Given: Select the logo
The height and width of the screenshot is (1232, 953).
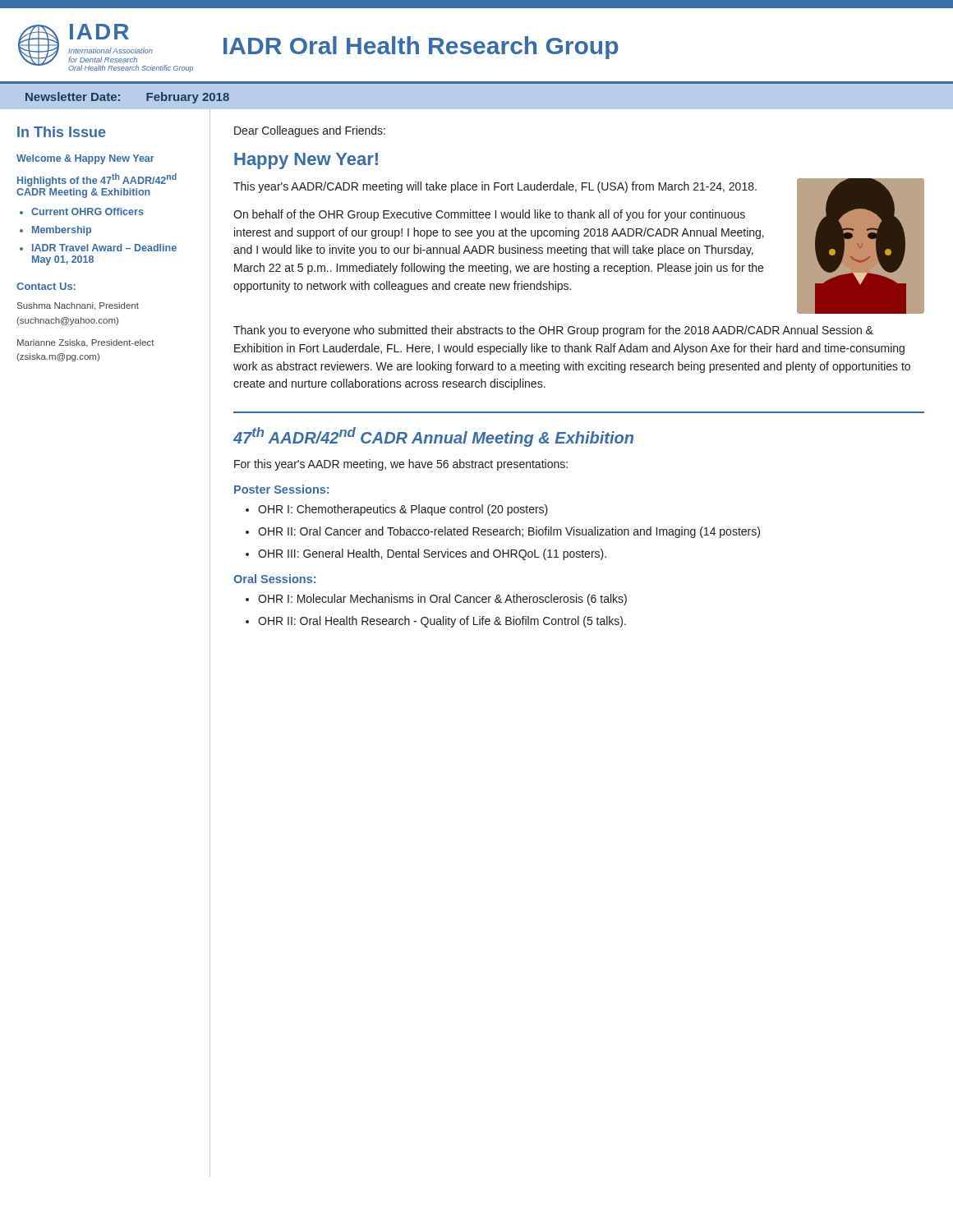Looking at the screenshot, I should click(x=107, y=46).
